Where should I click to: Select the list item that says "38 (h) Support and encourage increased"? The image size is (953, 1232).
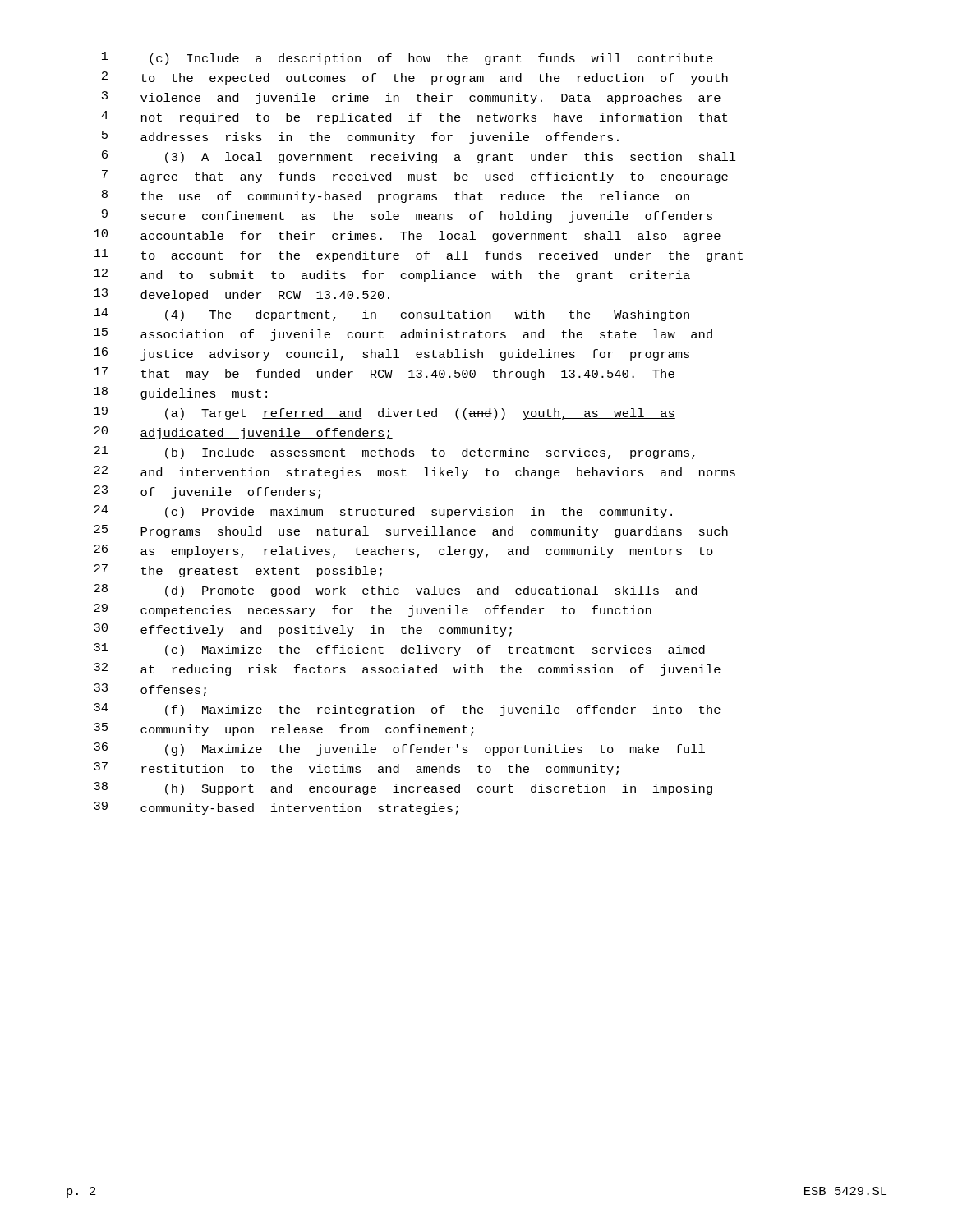[476, 789]
